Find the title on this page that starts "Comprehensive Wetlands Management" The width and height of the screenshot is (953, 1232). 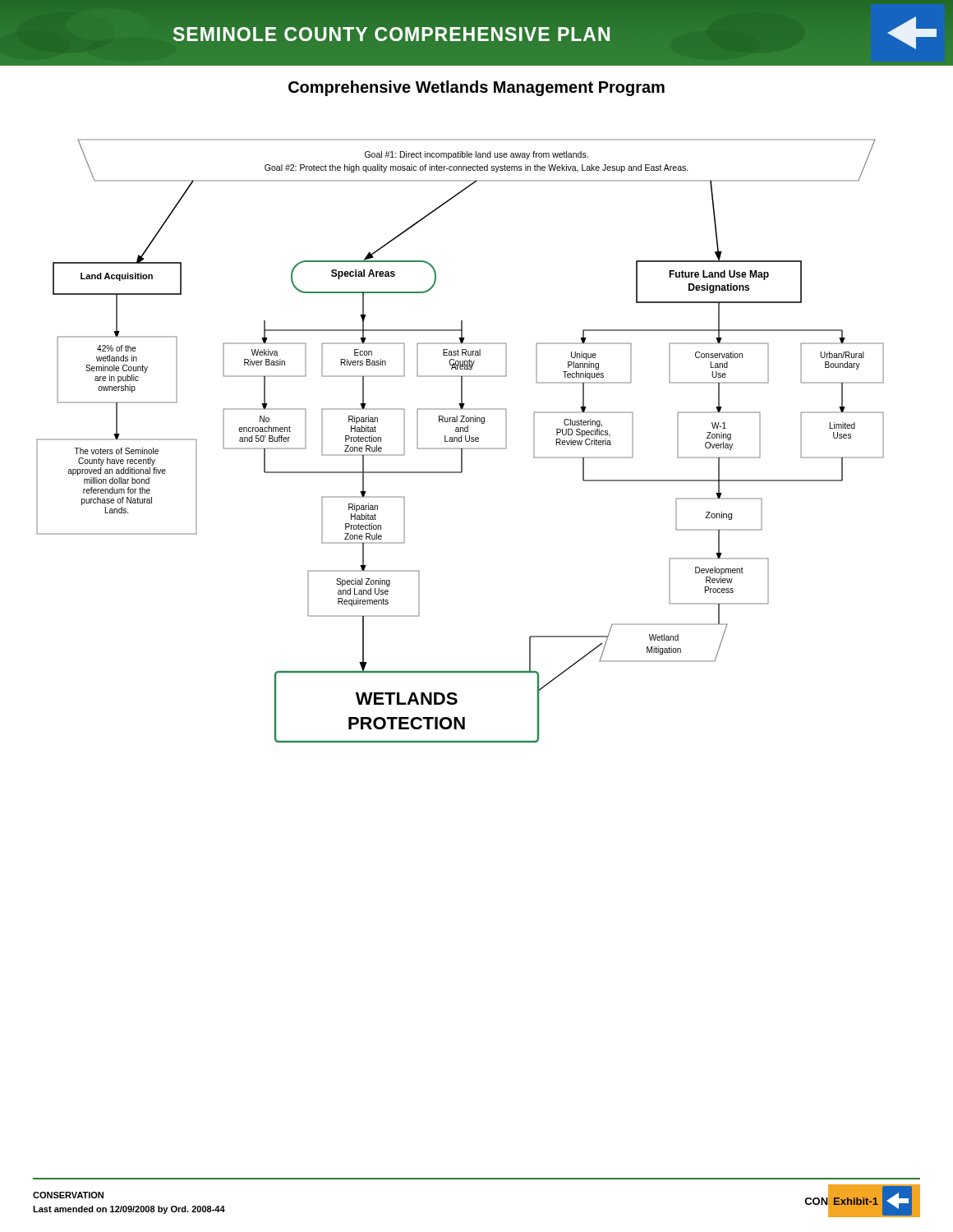pos(476,87)
